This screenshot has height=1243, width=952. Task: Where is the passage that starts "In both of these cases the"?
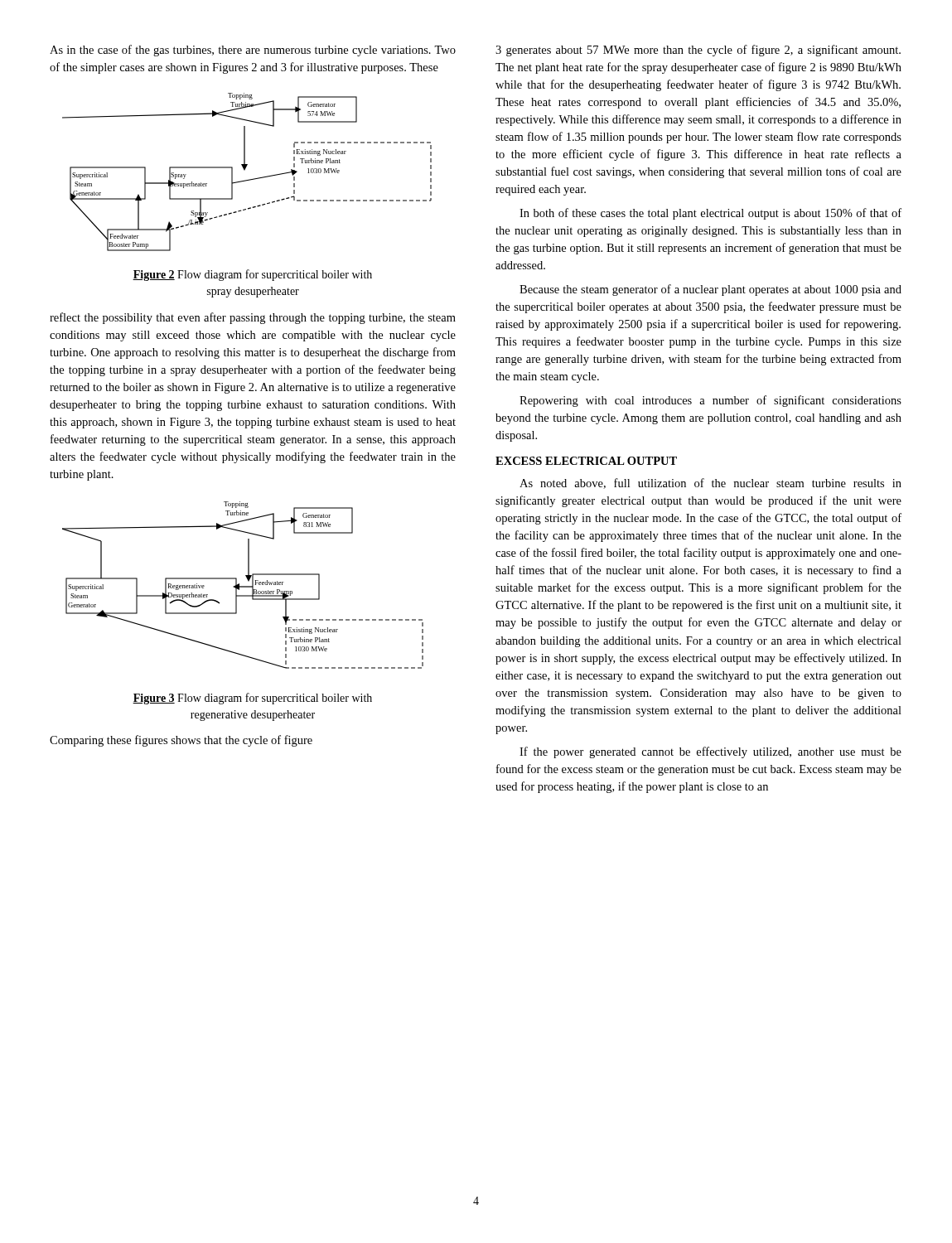698,240
